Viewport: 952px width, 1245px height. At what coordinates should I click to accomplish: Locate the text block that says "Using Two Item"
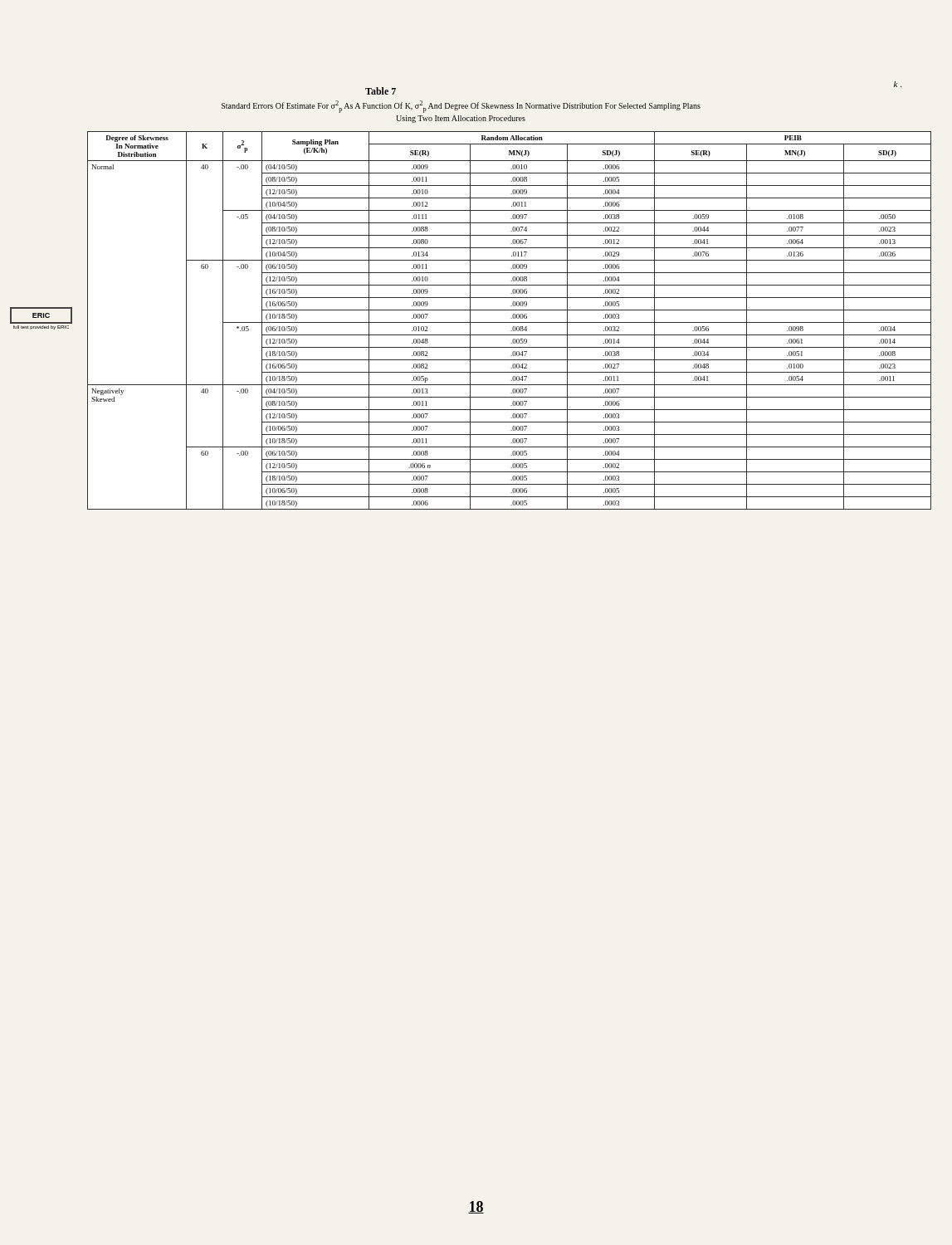pos(461,118)
